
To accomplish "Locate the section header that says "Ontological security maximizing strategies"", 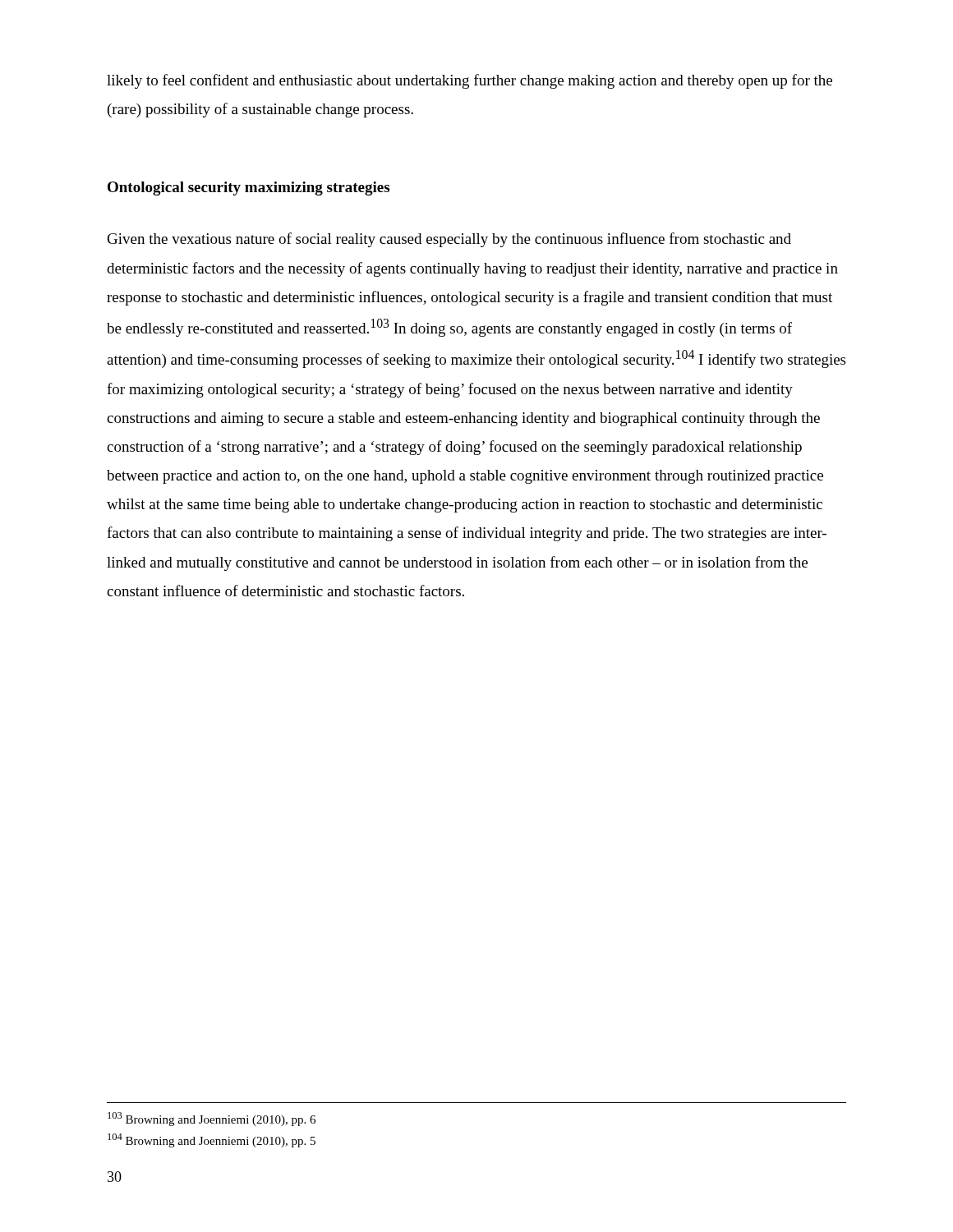I will 248,187.
